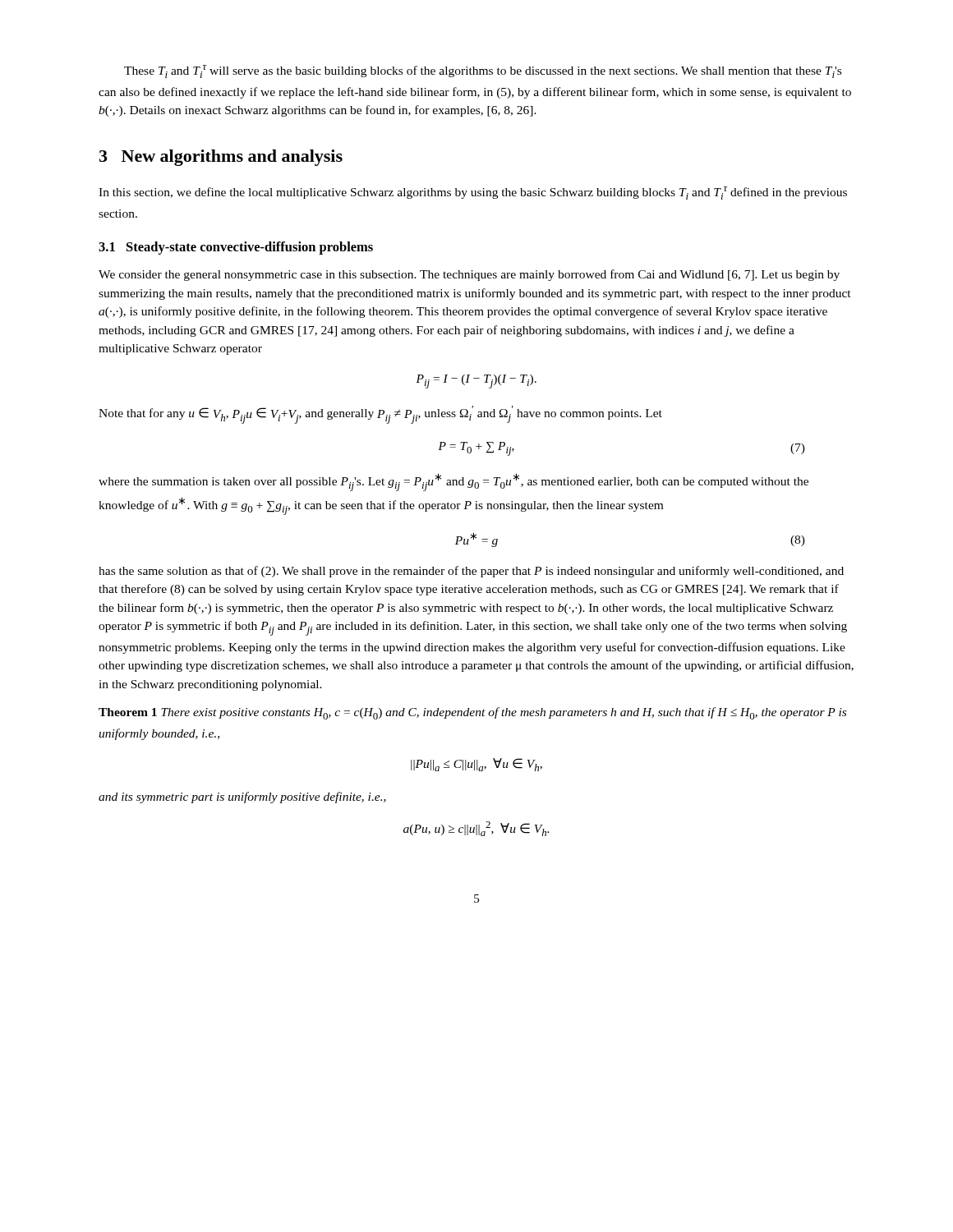Locate the formula that opens with "Pij = I"
The width and height of the screenshot is (953, 1232).
[476, 380]
